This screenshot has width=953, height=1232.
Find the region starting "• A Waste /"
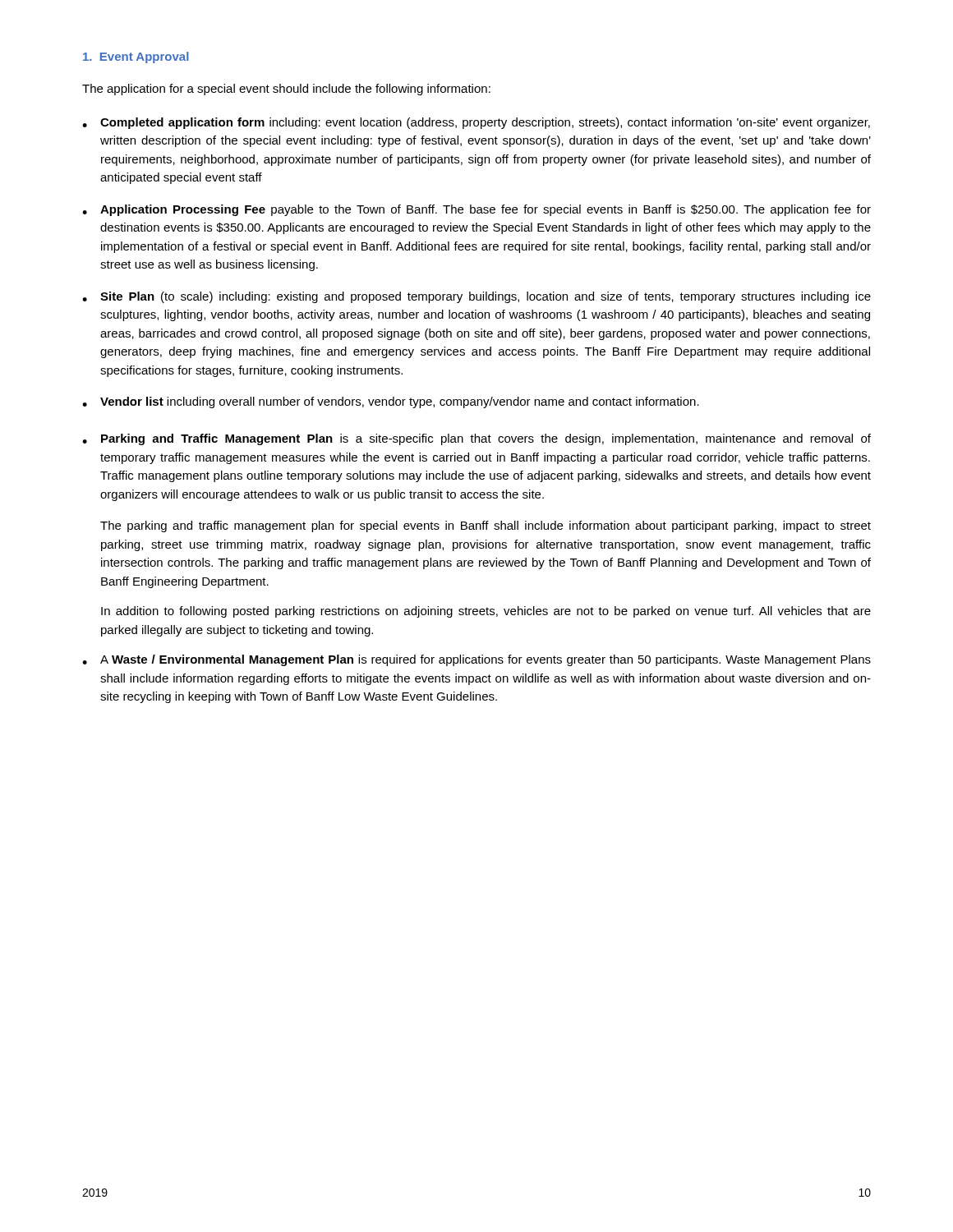[476, 678]
